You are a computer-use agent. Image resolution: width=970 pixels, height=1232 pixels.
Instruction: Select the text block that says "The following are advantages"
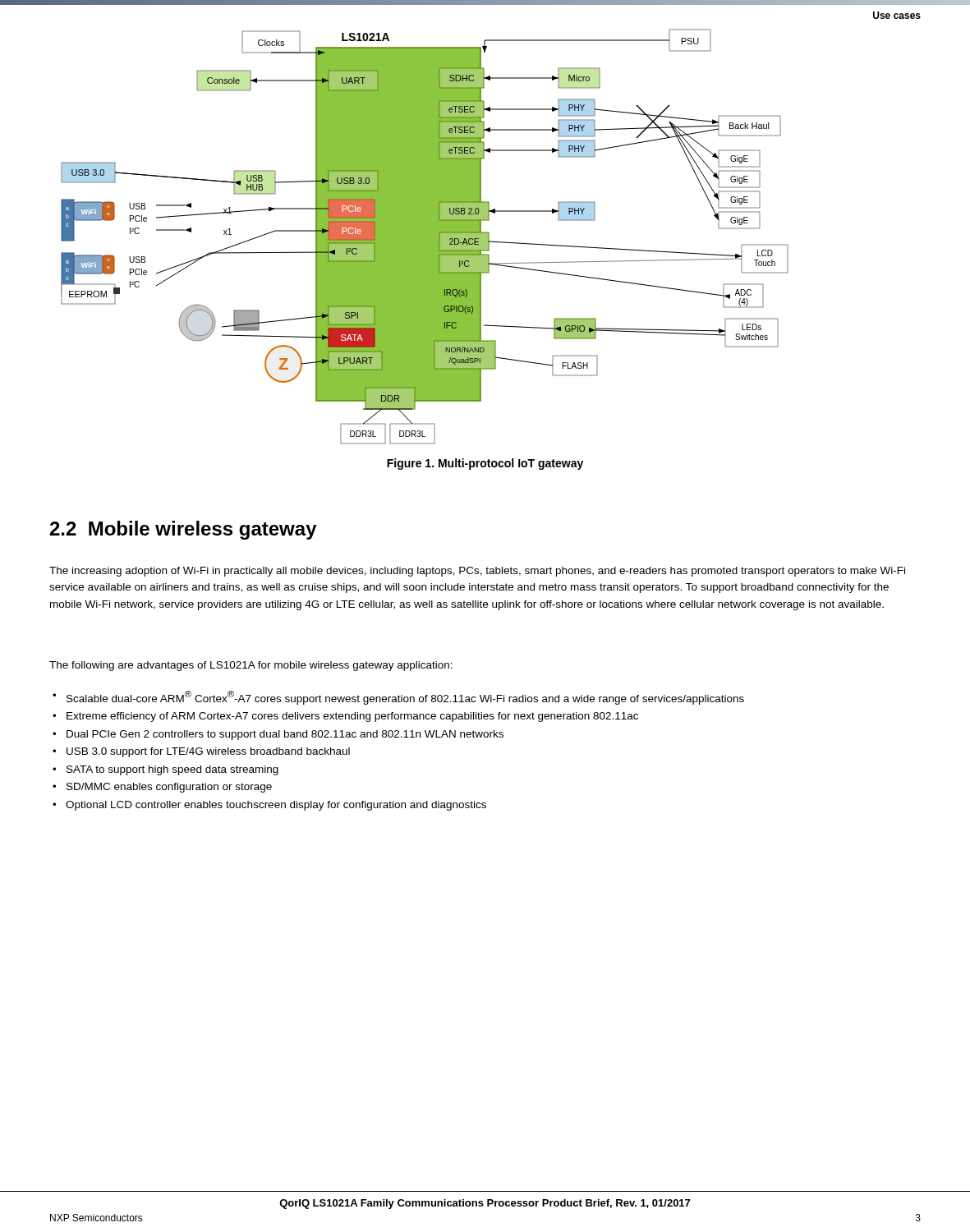(251, 665)
